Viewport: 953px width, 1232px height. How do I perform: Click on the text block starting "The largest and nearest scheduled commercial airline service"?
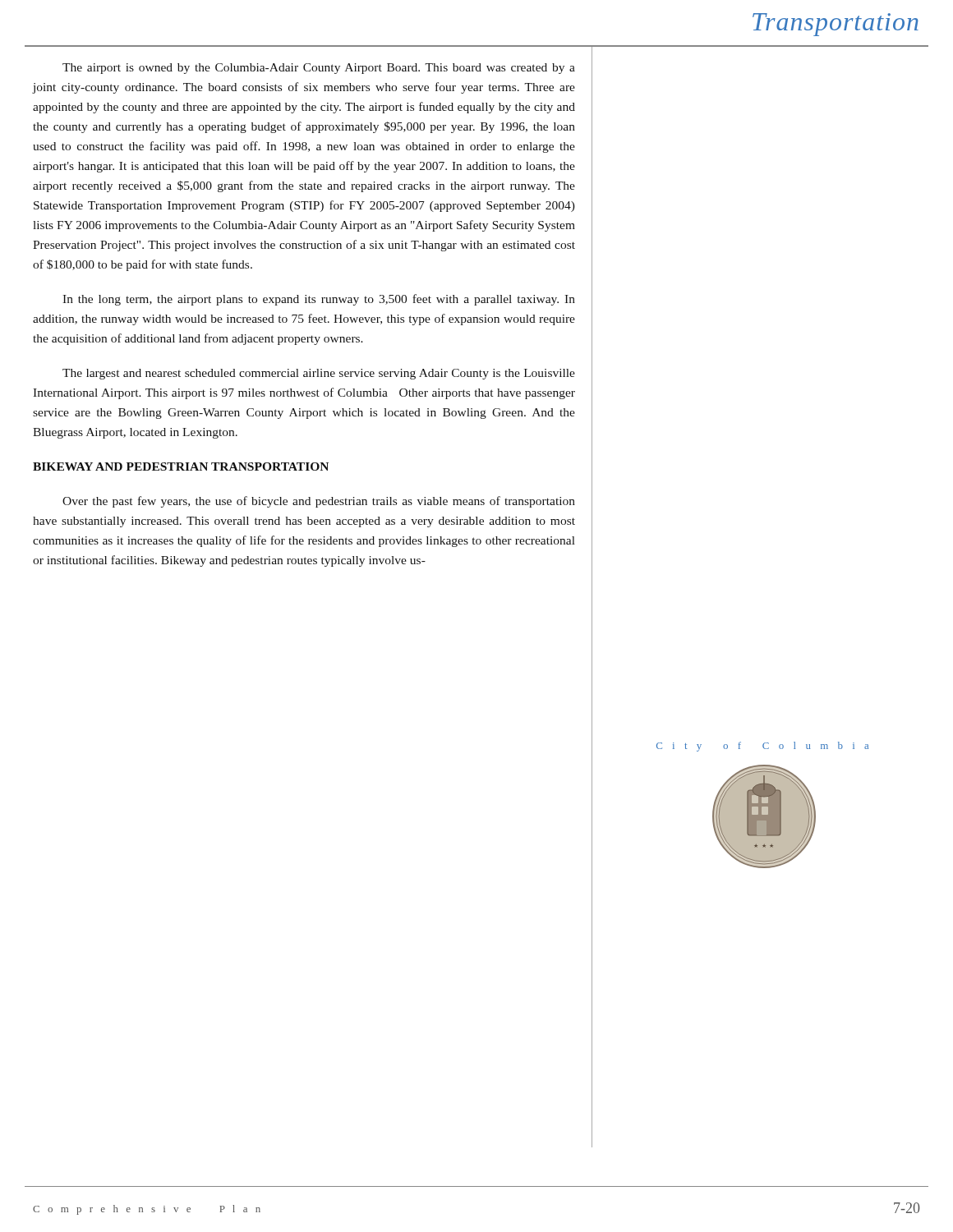(x=304, y=403)
